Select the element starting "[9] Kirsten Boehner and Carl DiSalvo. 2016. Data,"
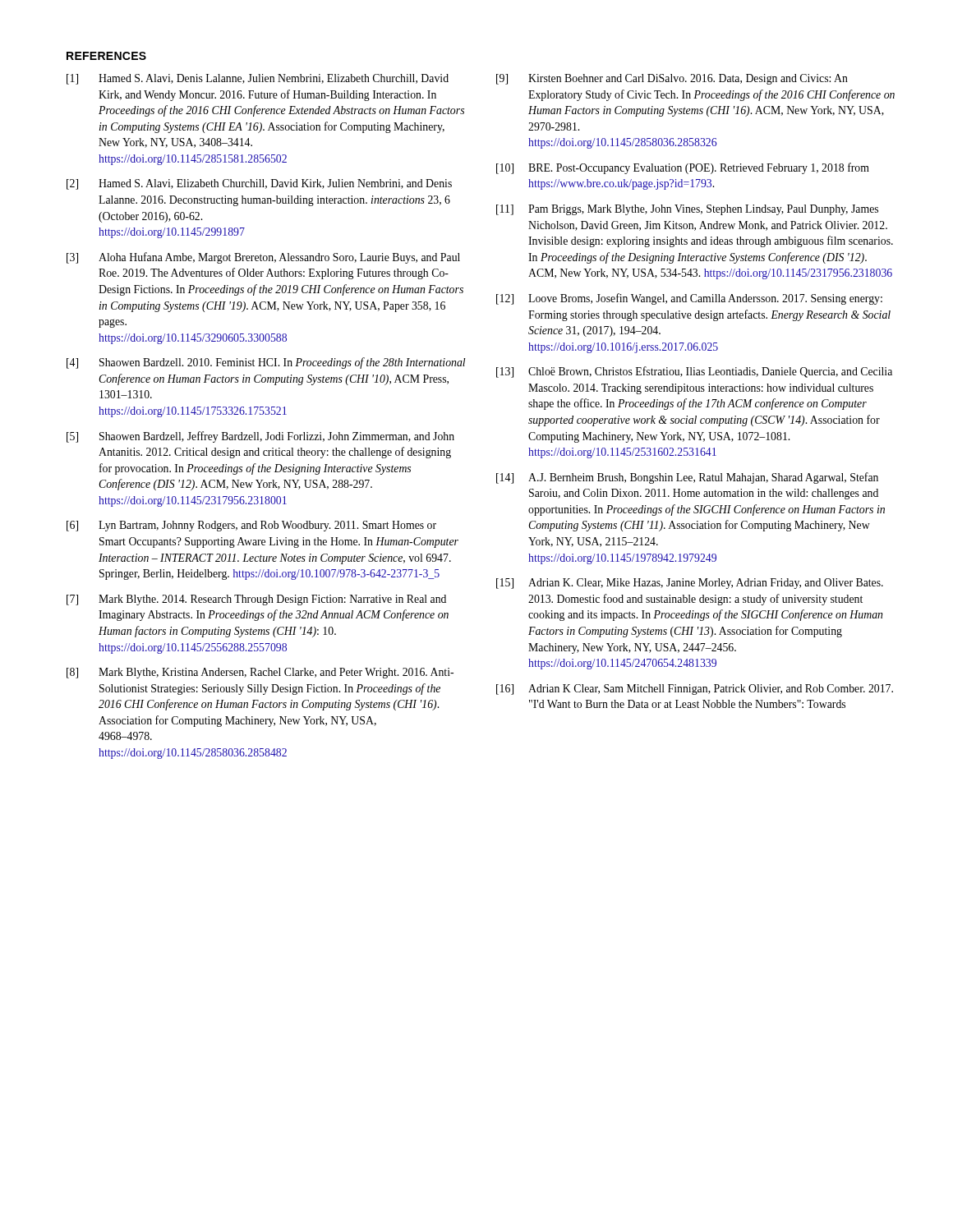 pos(695,111)
